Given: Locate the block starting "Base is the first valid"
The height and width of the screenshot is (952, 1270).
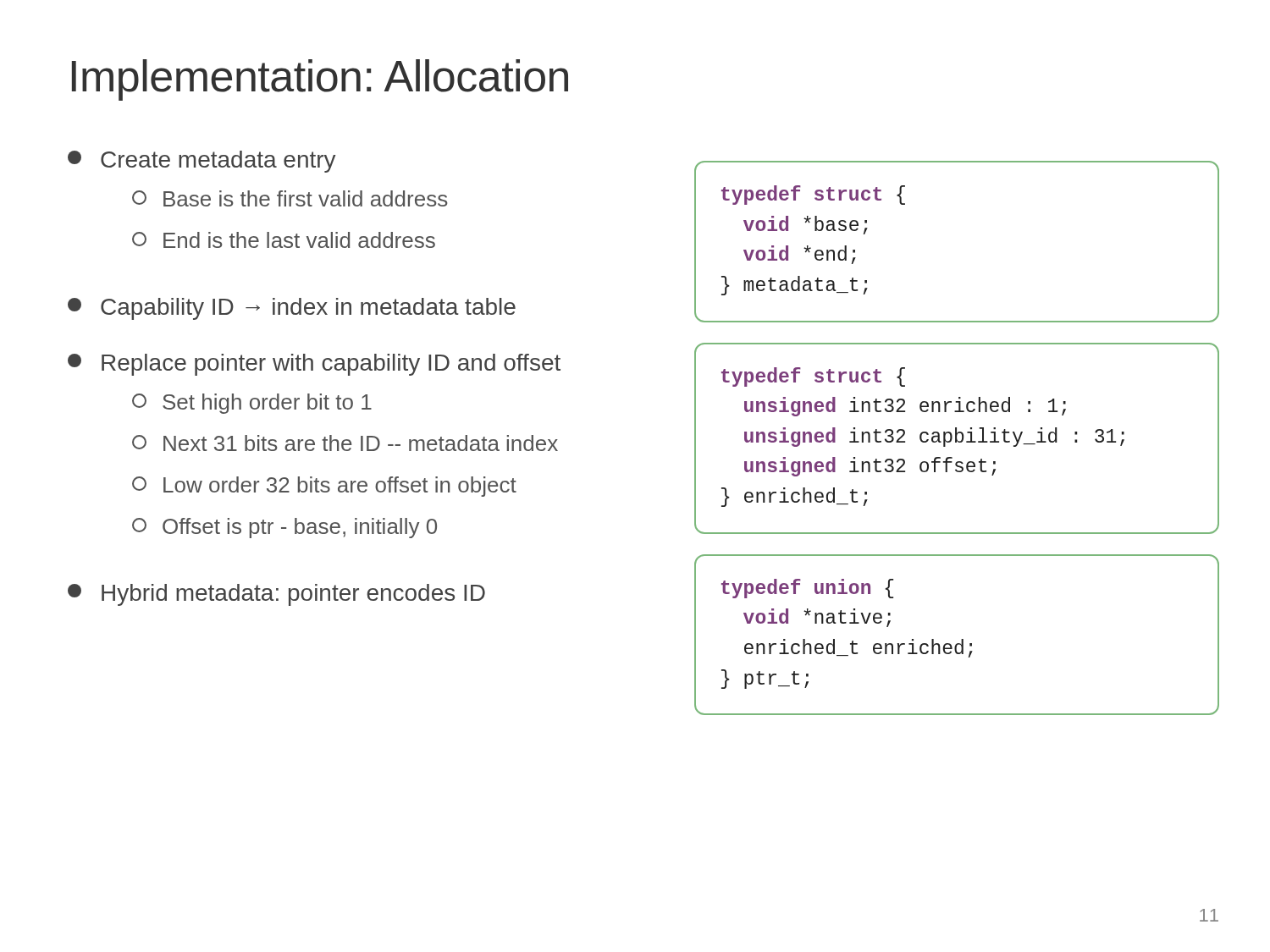Looking at the screenshot, I should [290, 199].
